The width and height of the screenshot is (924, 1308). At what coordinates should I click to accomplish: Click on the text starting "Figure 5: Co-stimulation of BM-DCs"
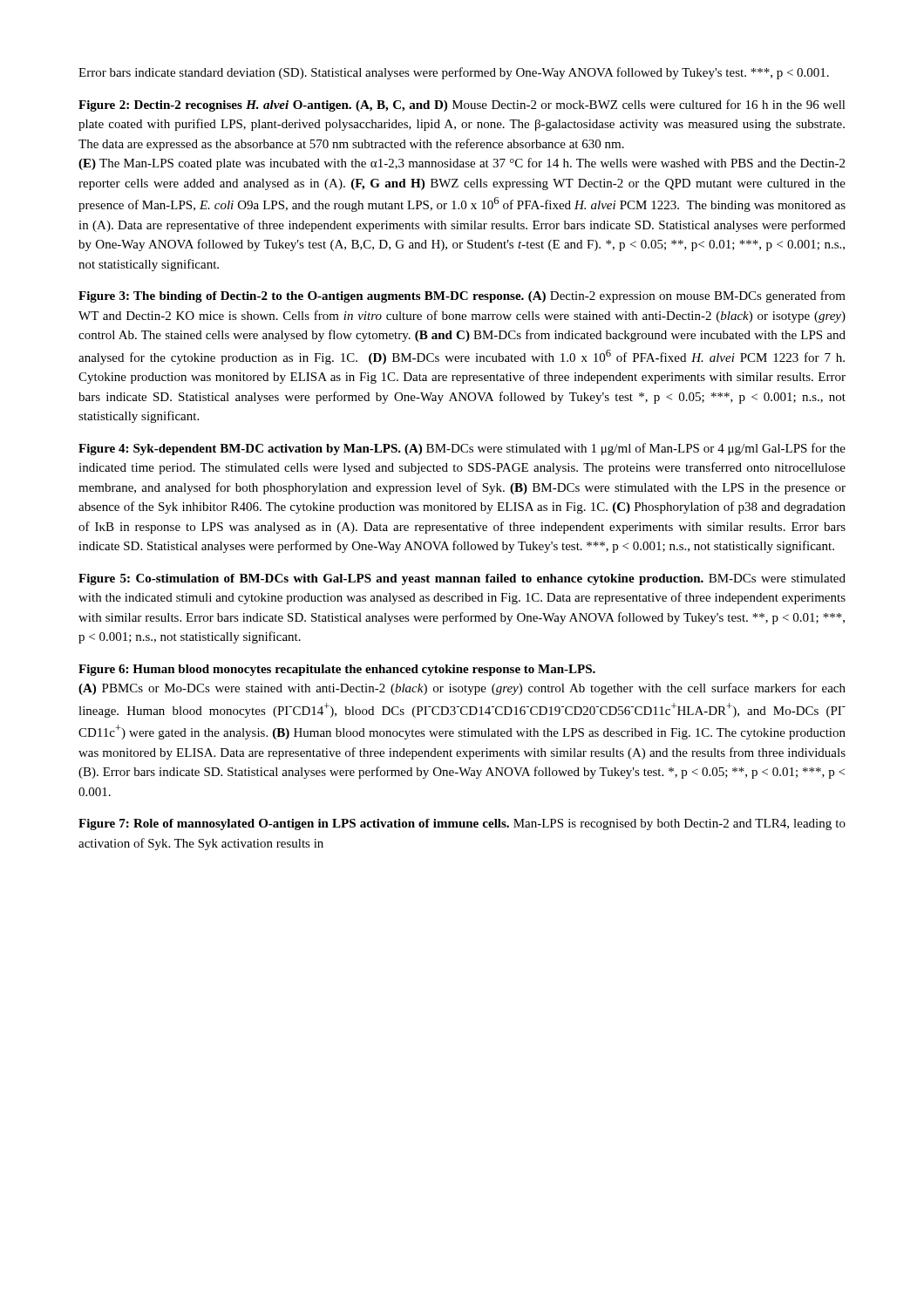point(462,607)
